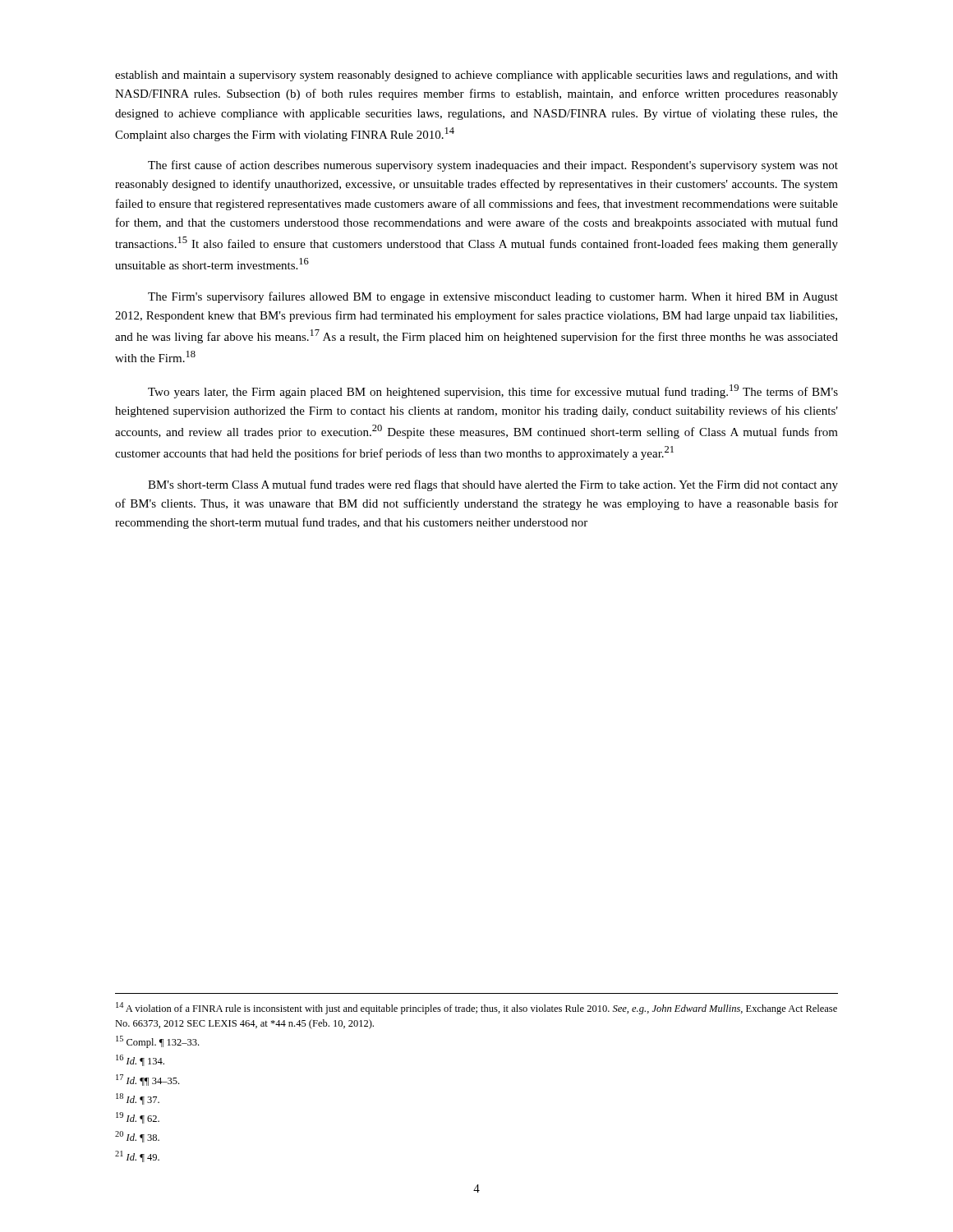This screenshot has height=1232, width=953.
Task: Locate the region starting "The first cause of action describes numerous supervisory"
Action: 476,215
